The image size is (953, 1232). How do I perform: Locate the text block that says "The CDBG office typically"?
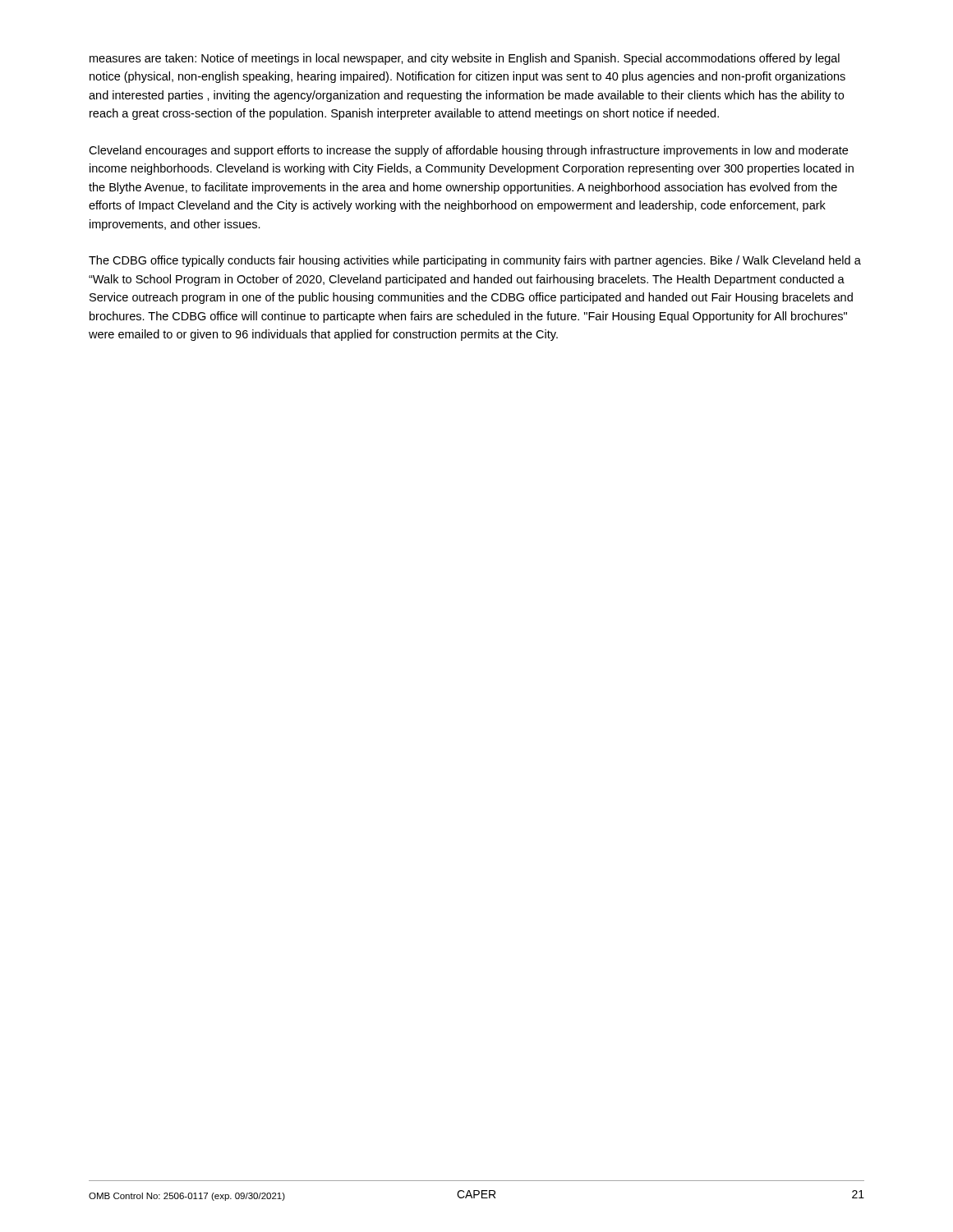click(475, 297)
